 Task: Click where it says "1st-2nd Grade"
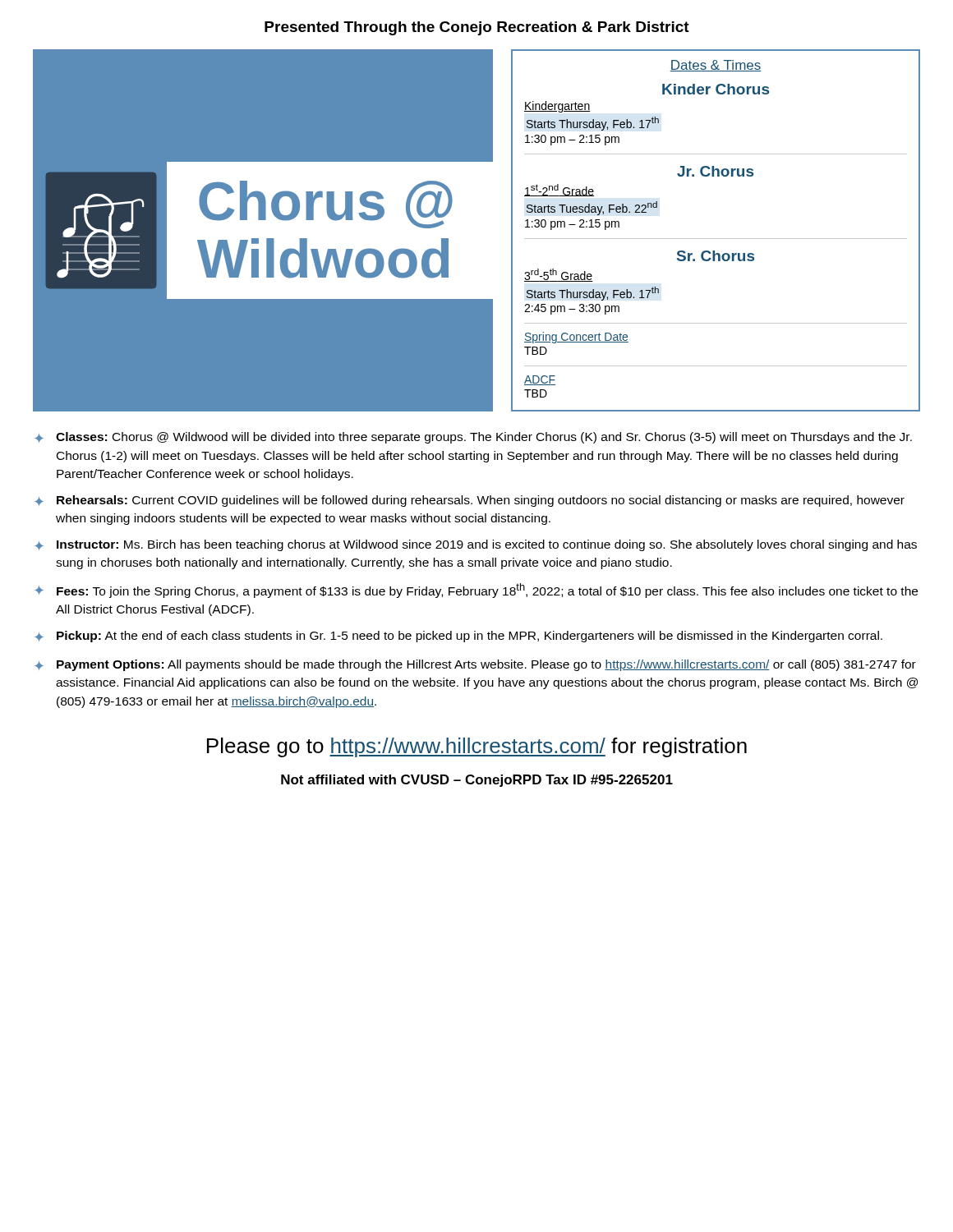pyautogui.click(x=559, y=189)
